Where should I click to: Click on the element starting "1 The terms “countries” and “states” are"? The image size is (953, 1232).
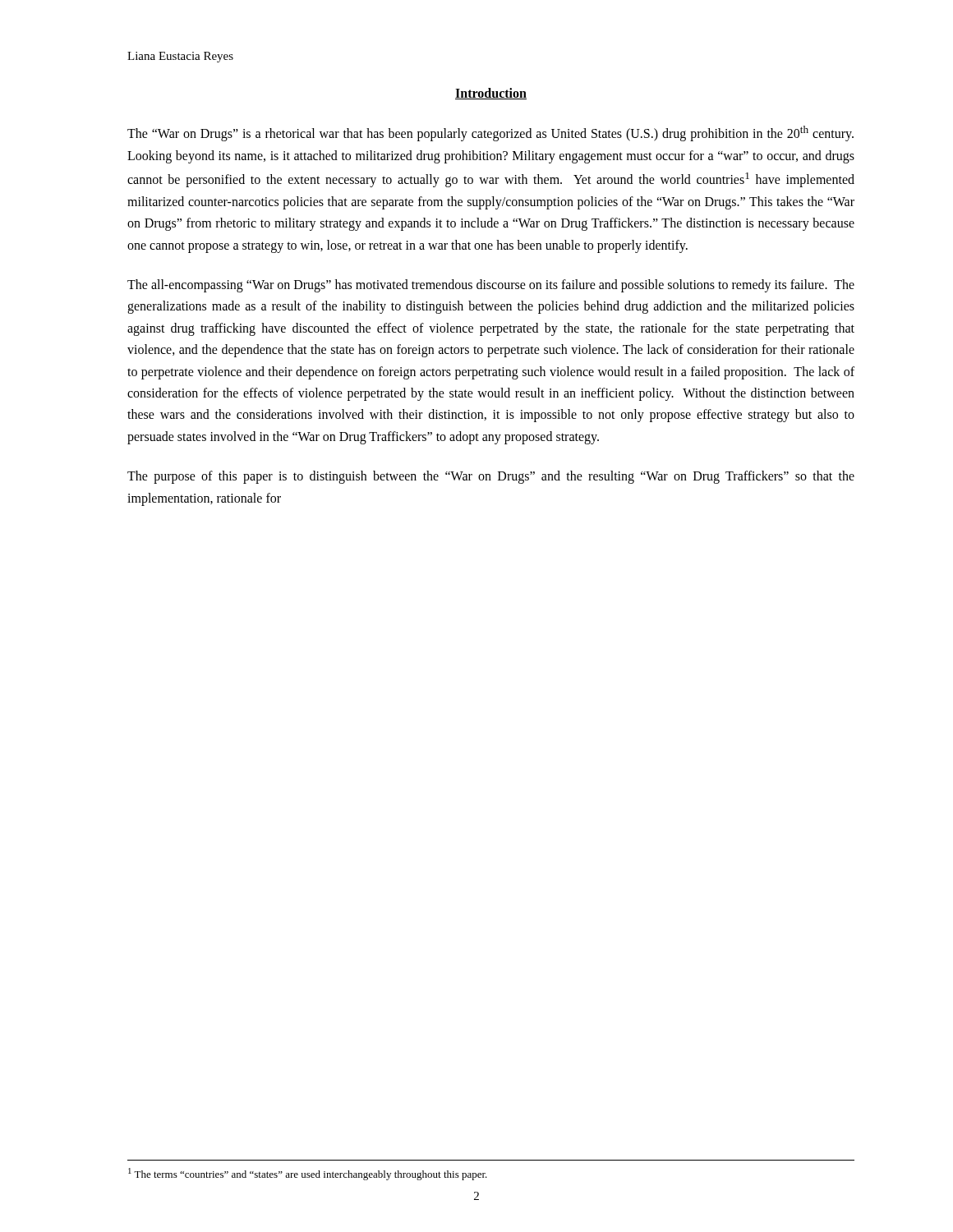click(x=307, y=1173)
